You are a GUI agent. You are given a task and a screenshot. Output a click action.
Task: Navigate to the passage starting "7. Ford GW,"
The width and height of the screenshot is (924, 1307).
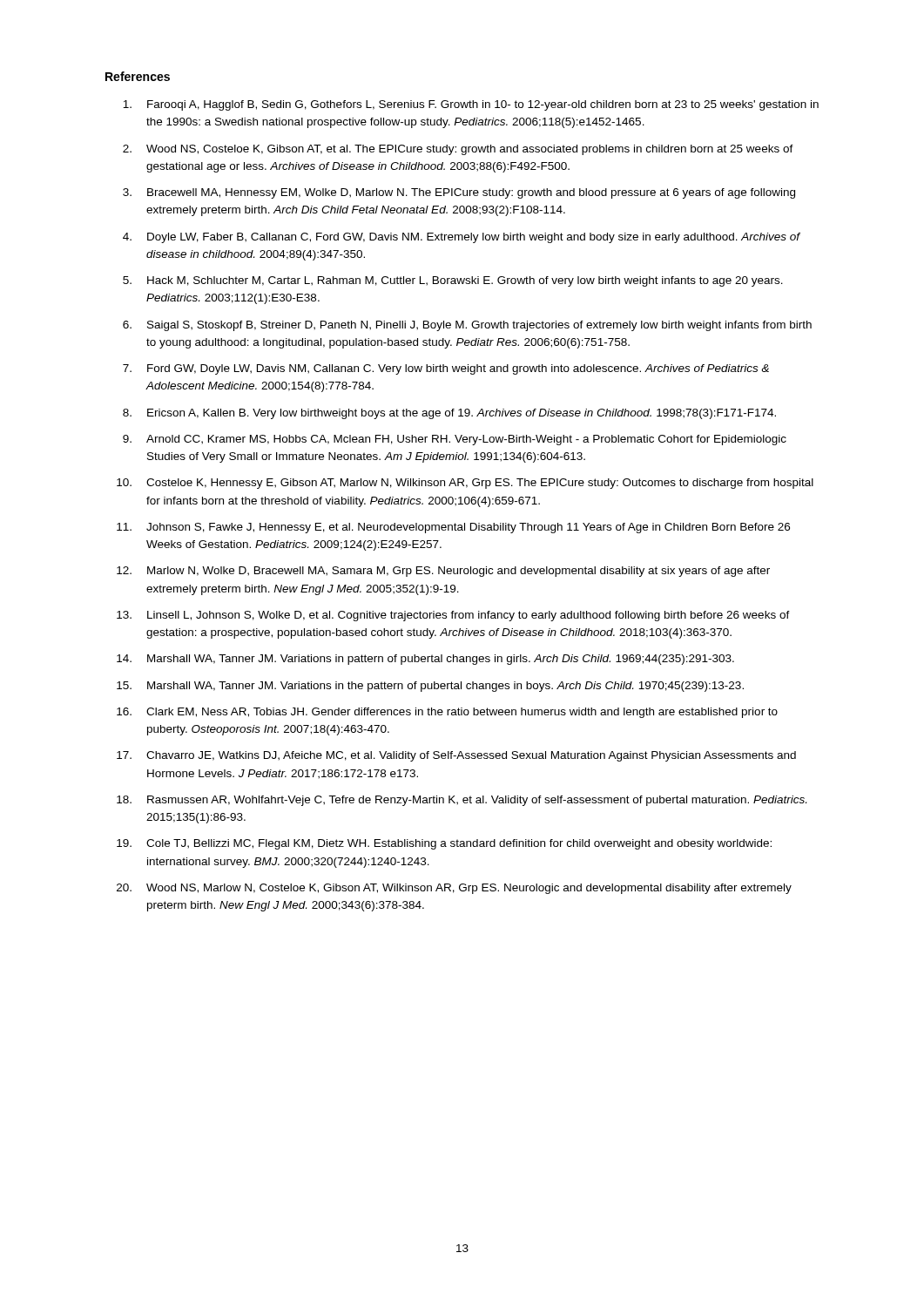point(462,377)
